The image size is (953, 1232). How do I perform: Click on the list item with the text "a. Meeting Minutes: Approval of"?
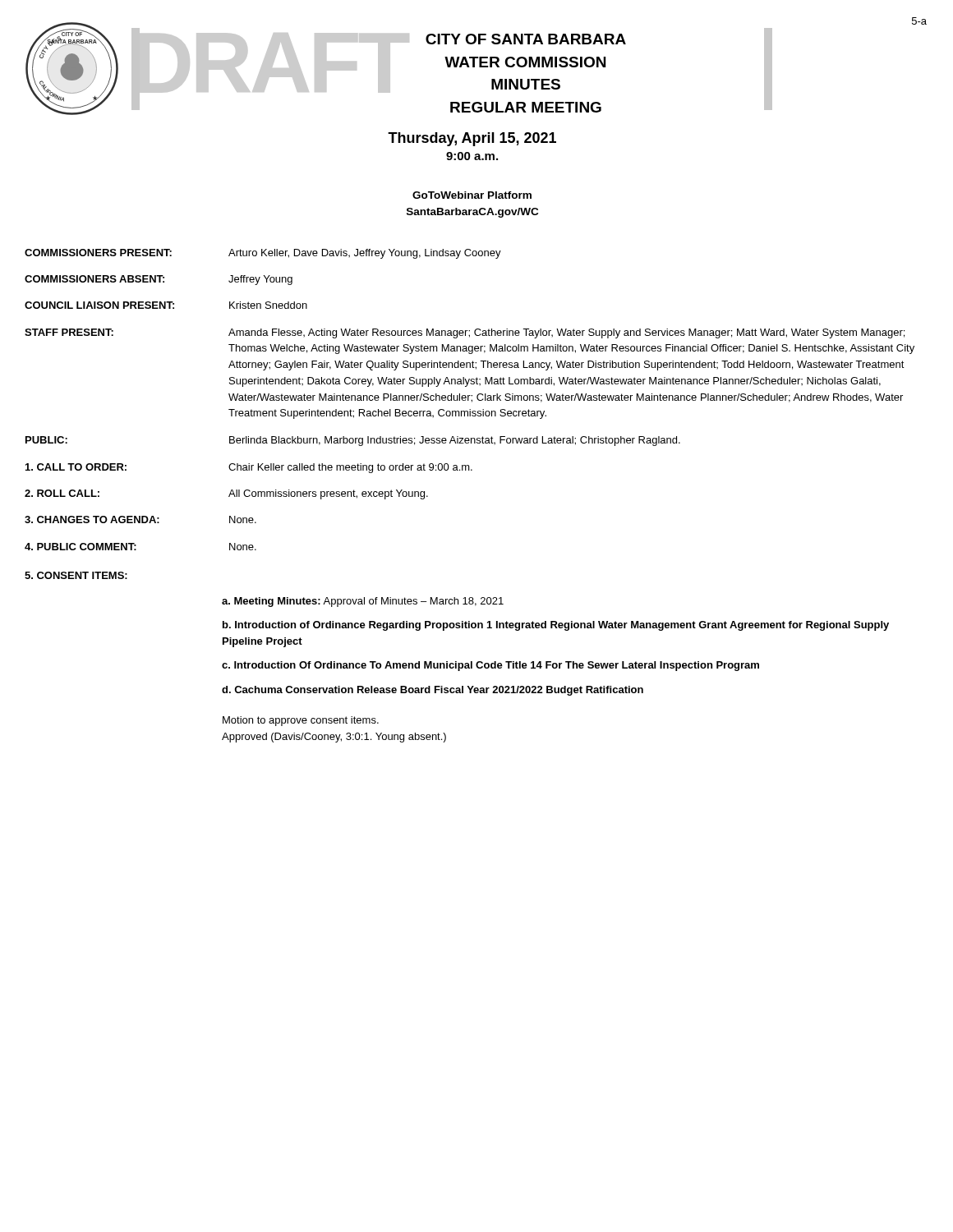[363, 601]
